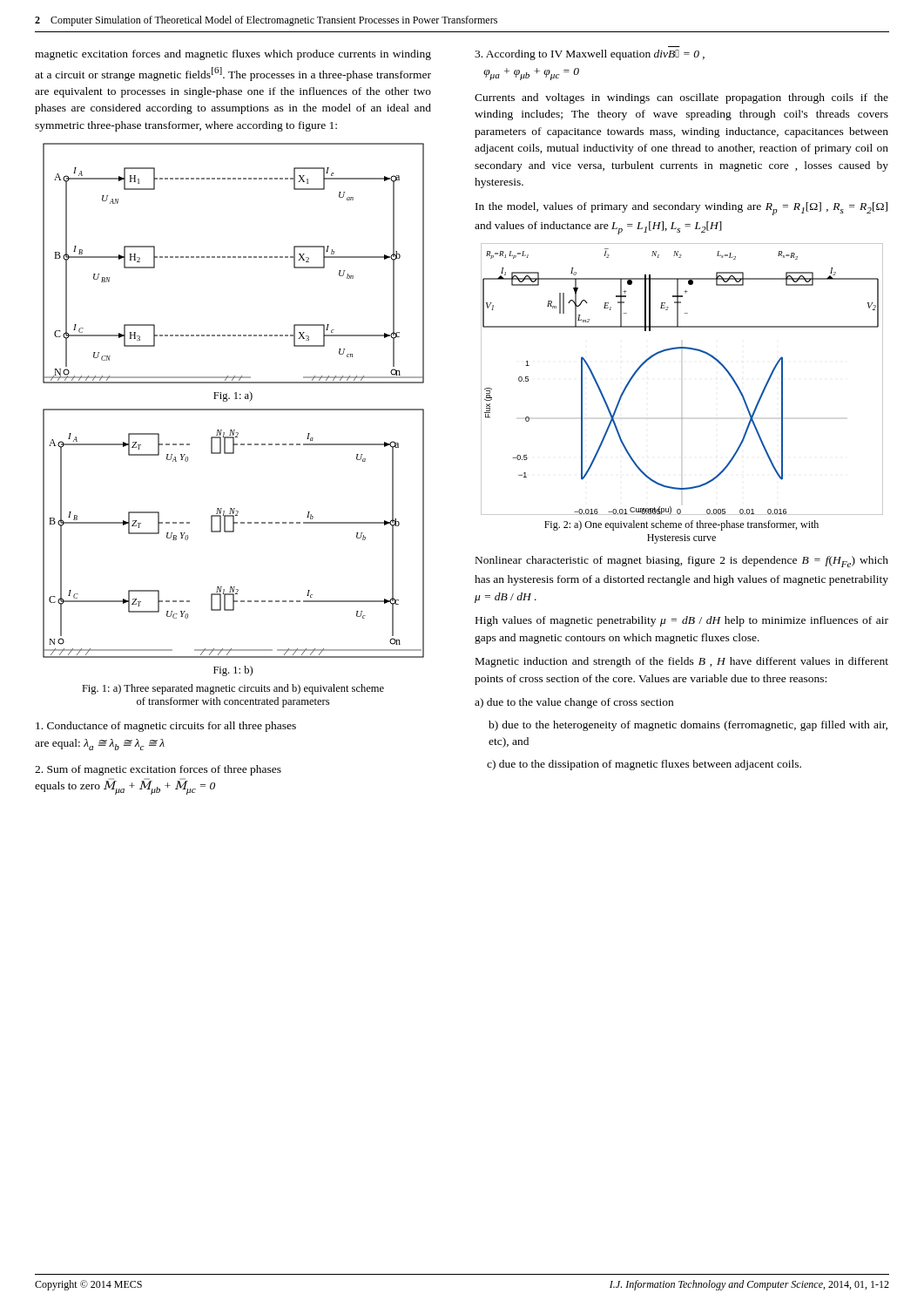This screenshot has height=1307, width=924.
Task: Click the passage that begins "In the model, values of primary and secondary"
Action: (681, 217)
